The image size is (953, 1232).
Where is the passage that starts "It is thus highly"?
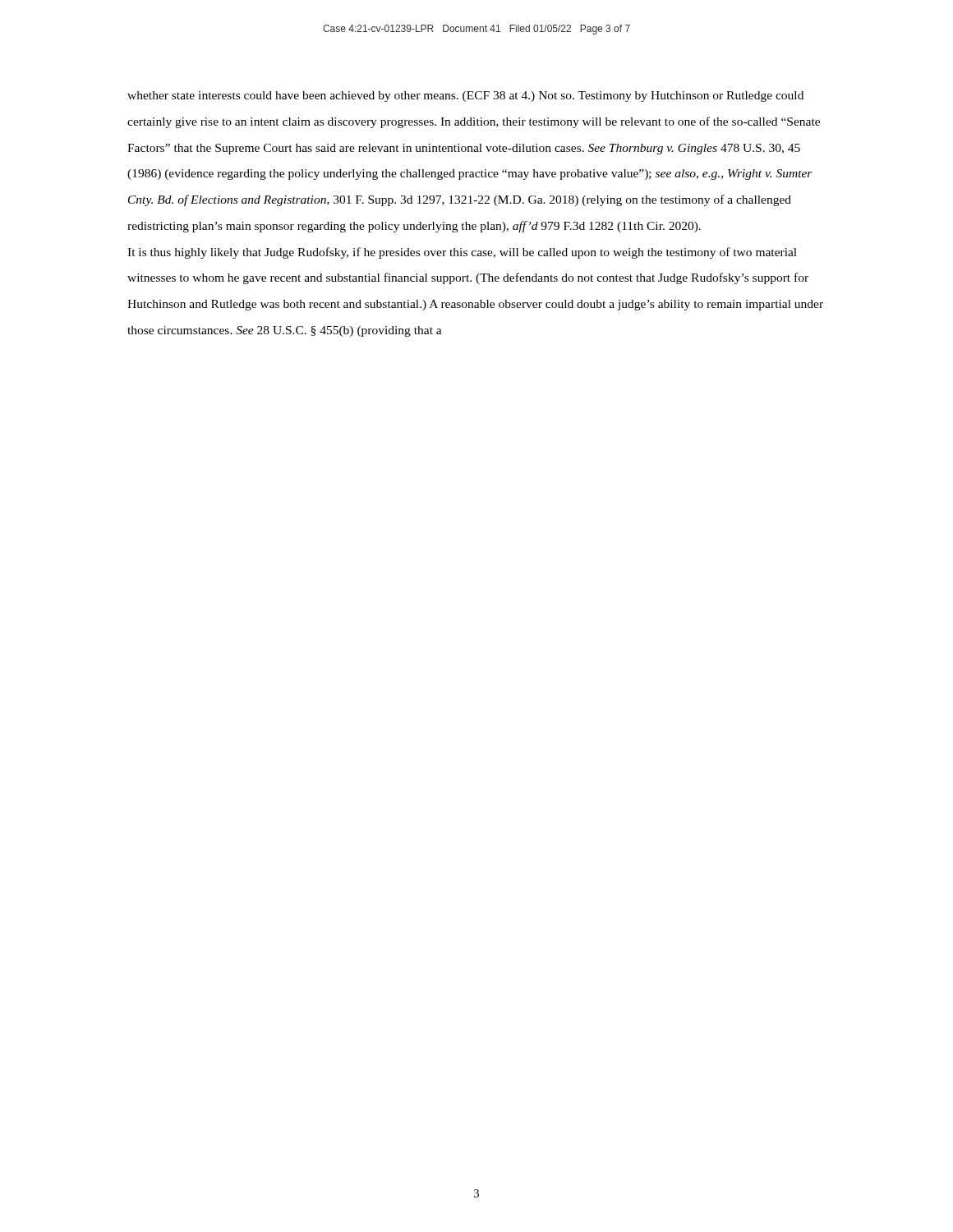coord(476,291)
